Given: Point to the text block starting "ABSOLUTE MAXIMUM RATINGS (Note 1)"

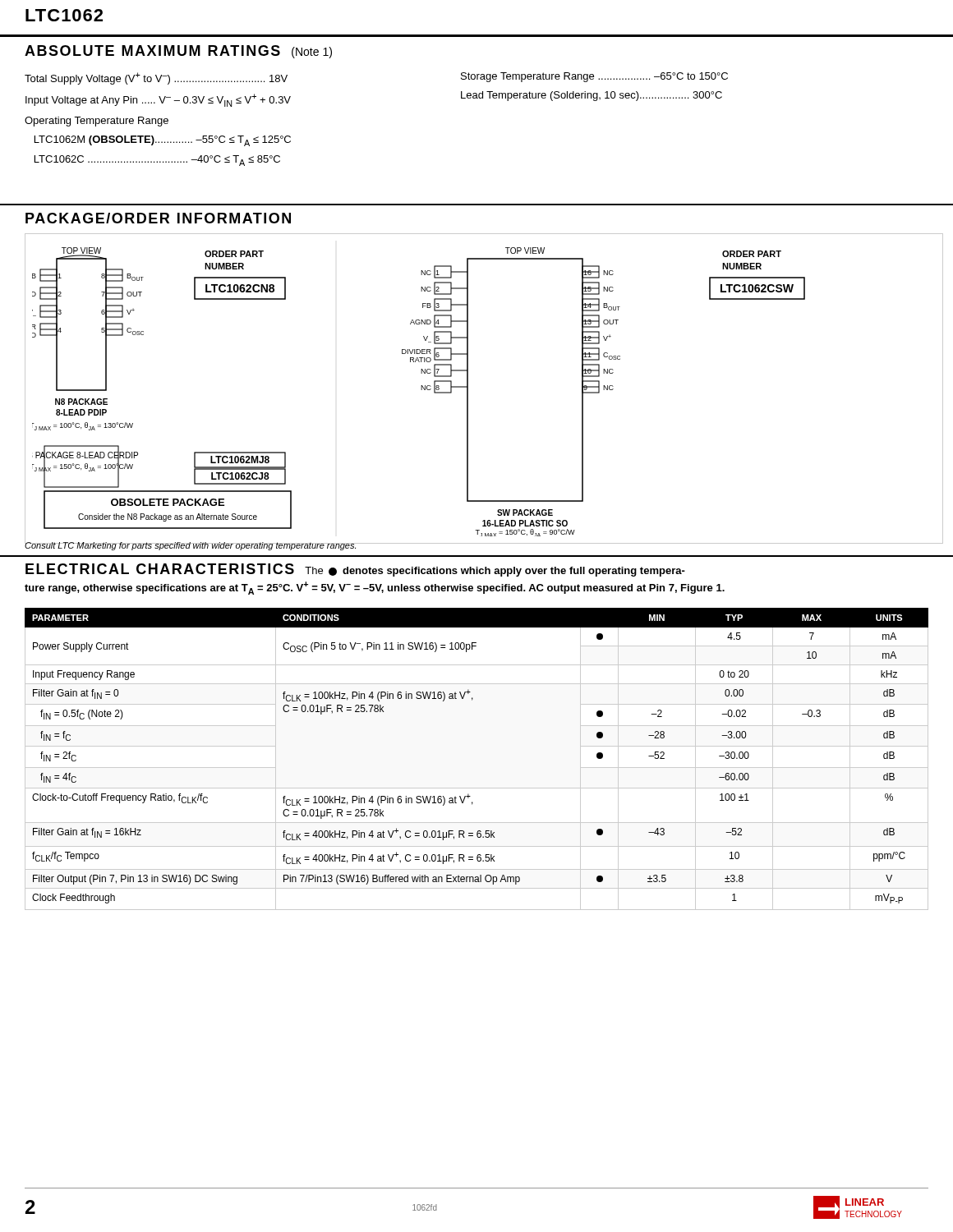Looking at the screenshot, I should pos(179,51).
